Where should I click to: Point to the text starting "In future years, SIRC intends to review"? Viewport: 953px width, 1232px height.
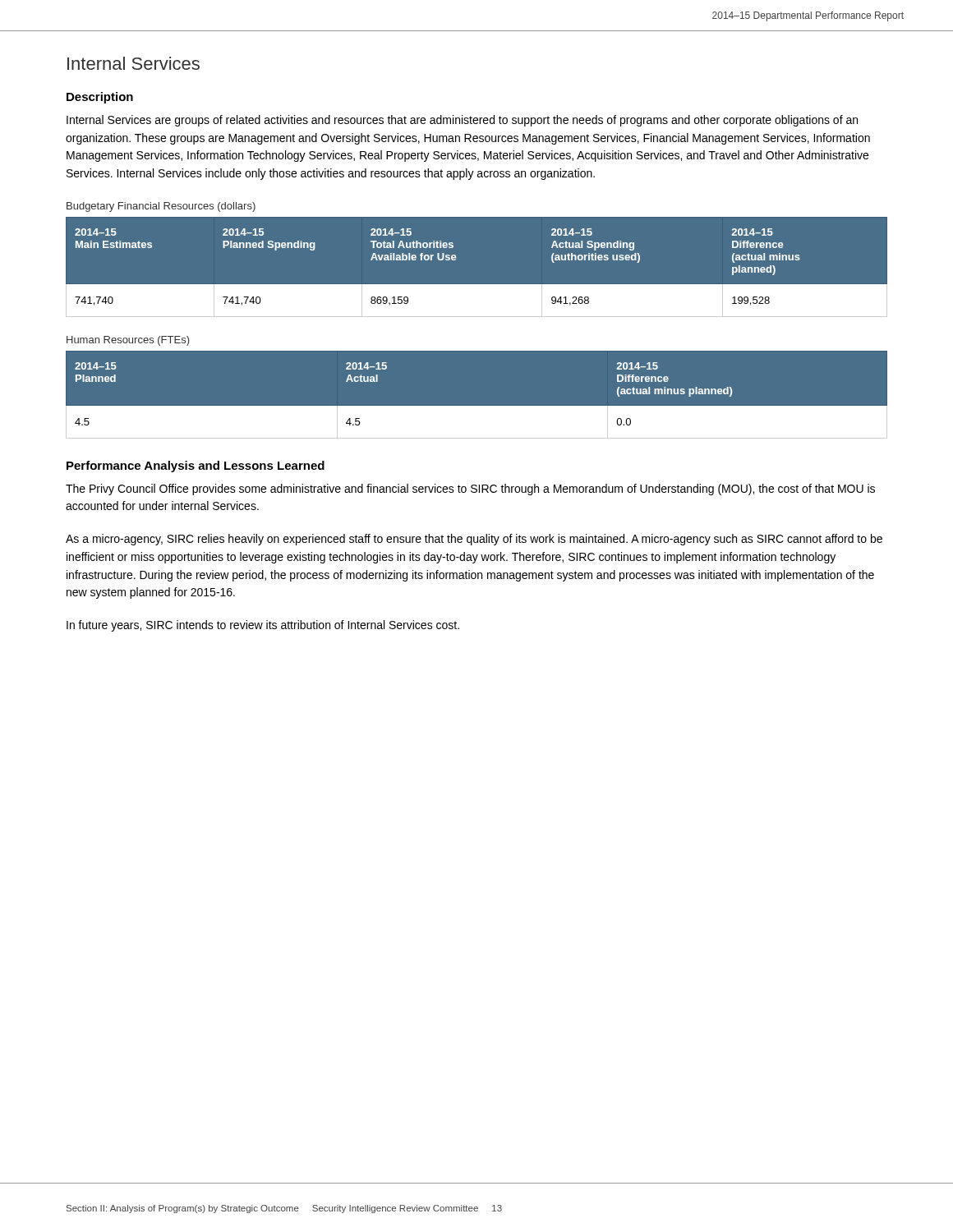click(263, 625)
